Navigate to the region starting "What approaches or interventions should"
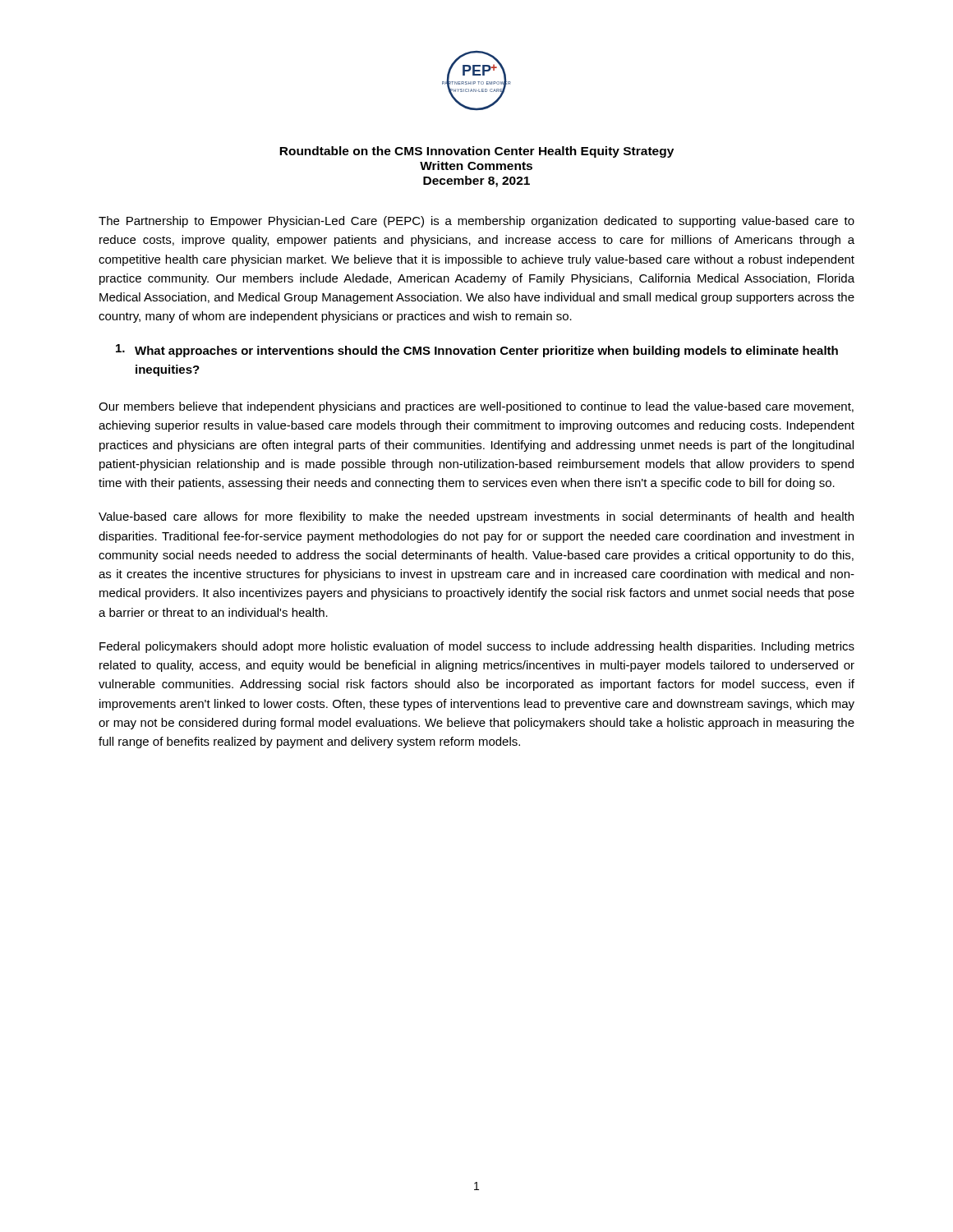953x1232 pixels. [x=476, y=359]
